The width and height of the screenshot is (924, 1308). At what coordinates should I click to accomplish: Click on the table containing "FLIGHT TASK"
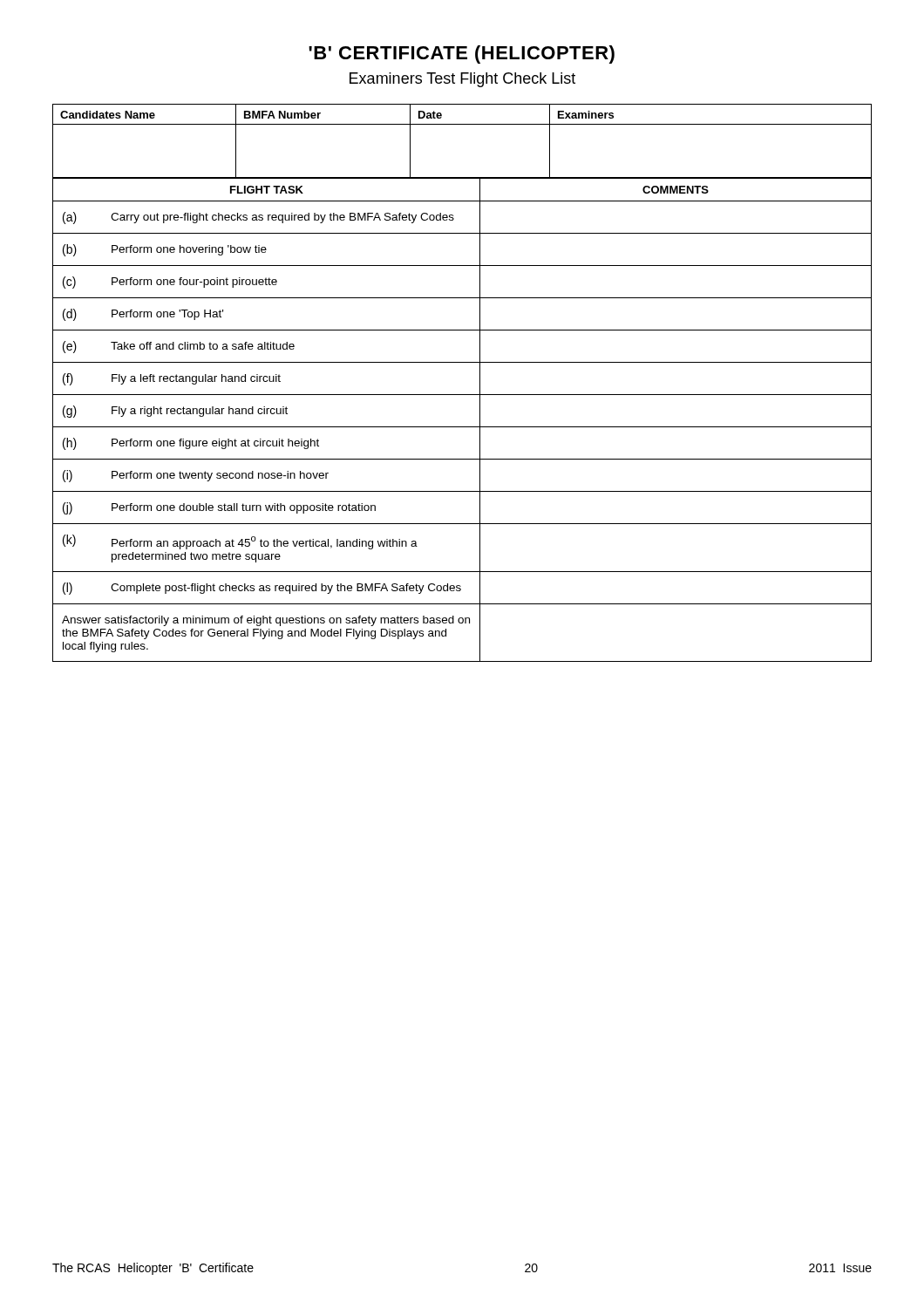pos(462,420)
